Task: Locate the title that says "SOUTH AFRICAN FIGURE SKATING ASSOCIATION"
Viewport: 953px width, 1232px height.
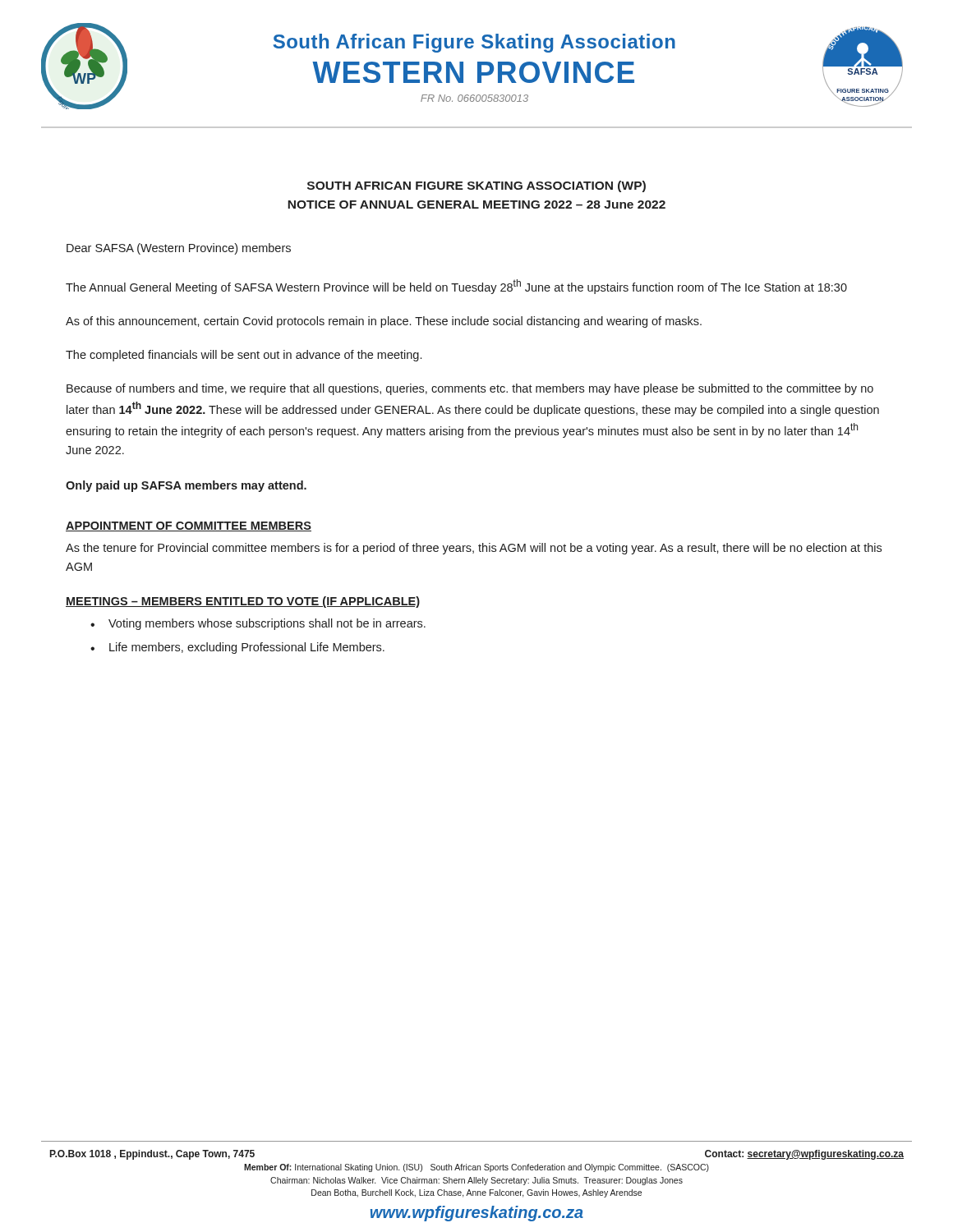Action: click(476, 195)
